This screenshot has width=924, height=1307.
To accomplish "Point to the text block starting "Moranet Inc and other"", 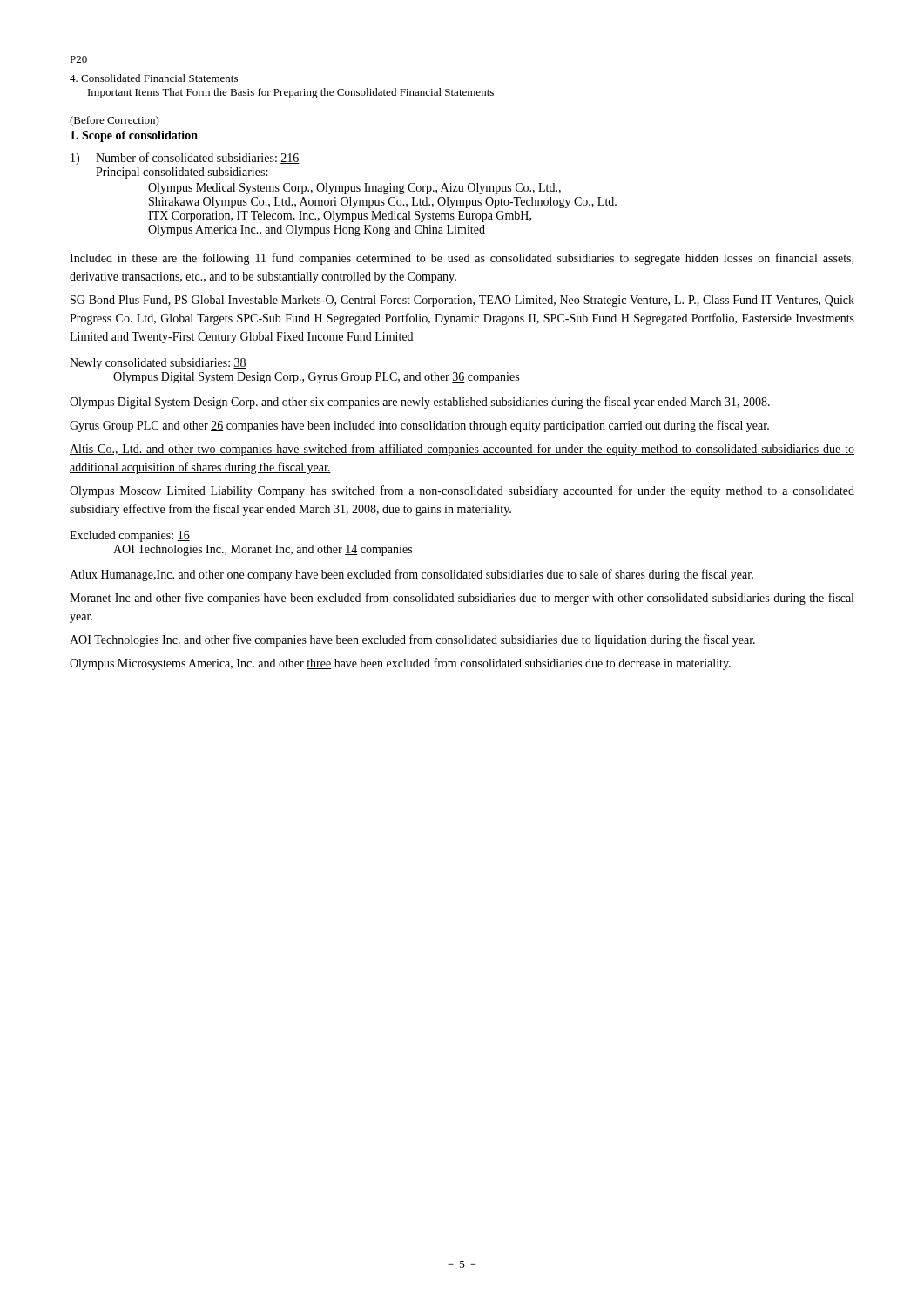I will click(x=462, y=607).
